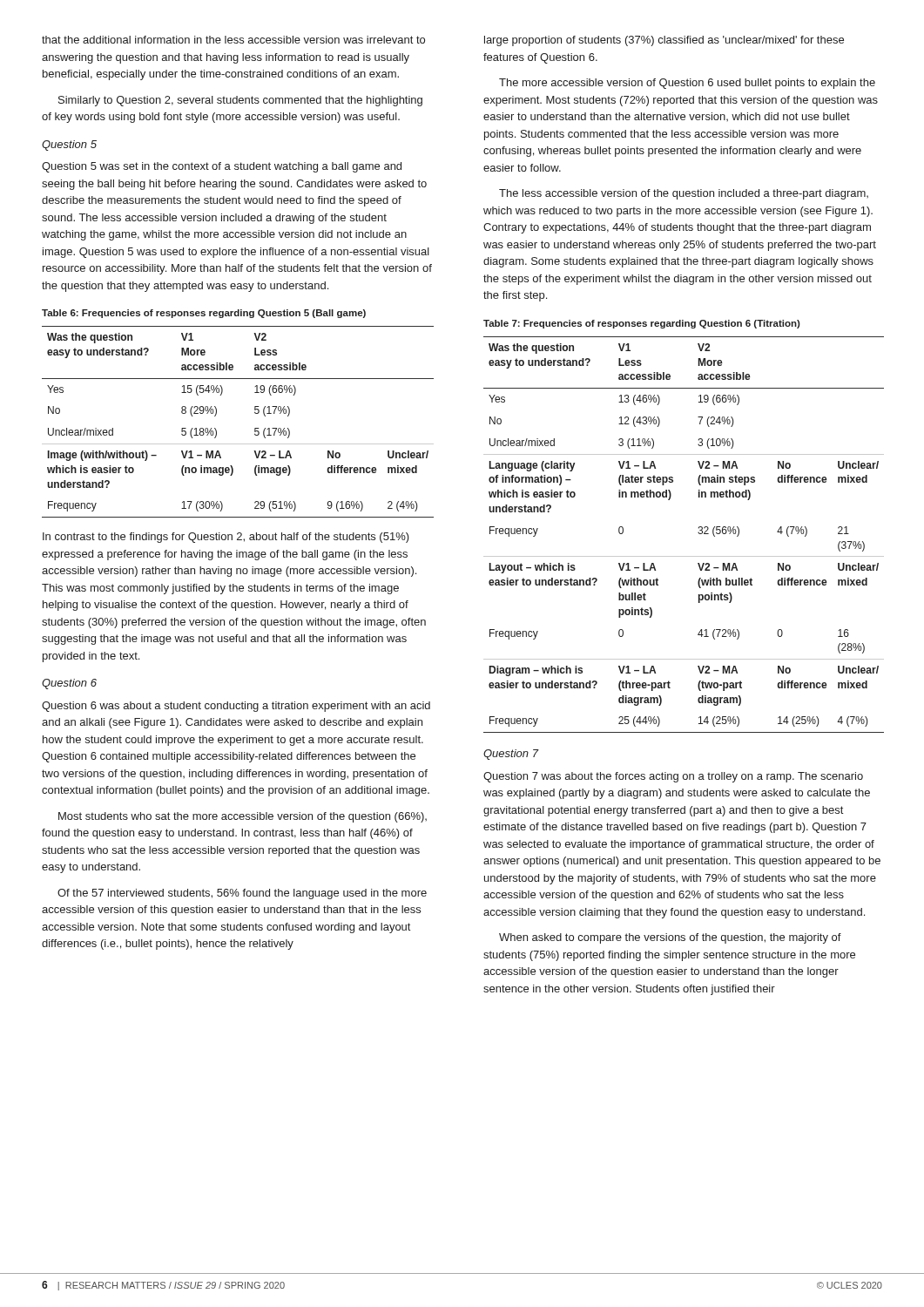The height and width of the screenshot is (1307, 924).
Task: Find the caption on this page that starts "Table 6: Frequencies of responses regarding"
Action: pos(238,313)
